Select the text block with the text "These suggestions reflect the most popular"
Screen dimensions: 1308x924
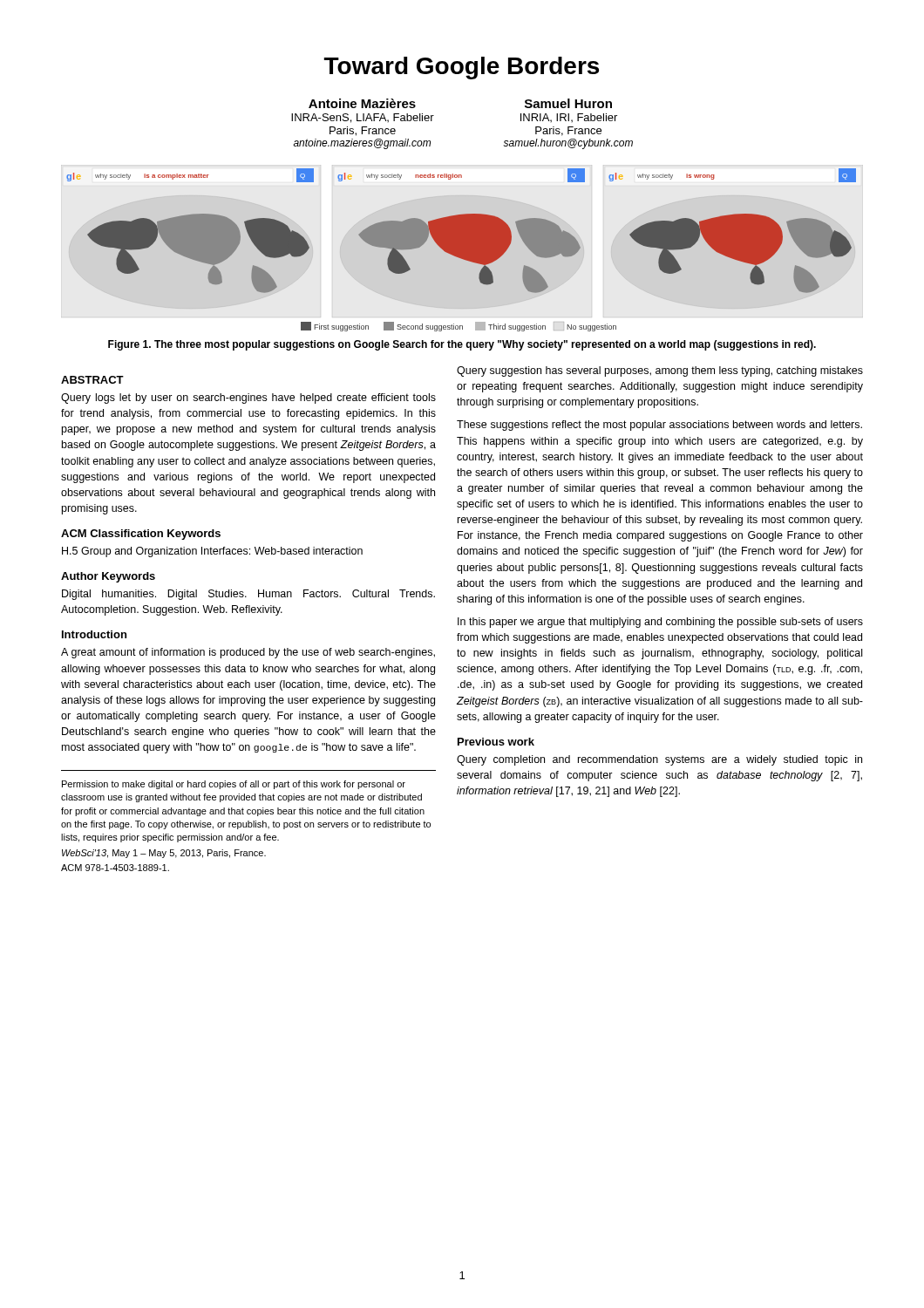pyautogui.click(x=660, y=512)
